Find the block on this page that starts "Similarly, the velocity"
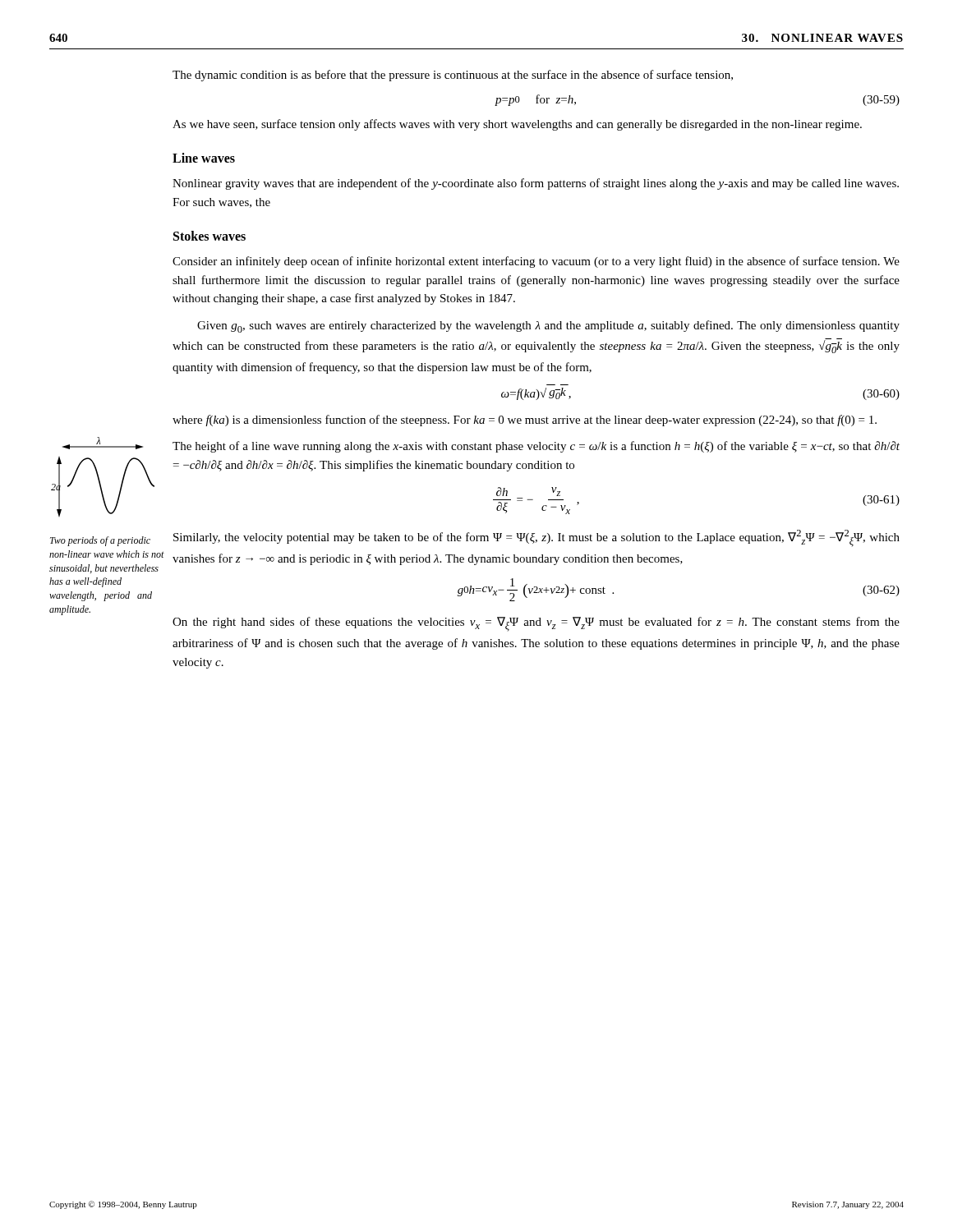 pos(536,546)
